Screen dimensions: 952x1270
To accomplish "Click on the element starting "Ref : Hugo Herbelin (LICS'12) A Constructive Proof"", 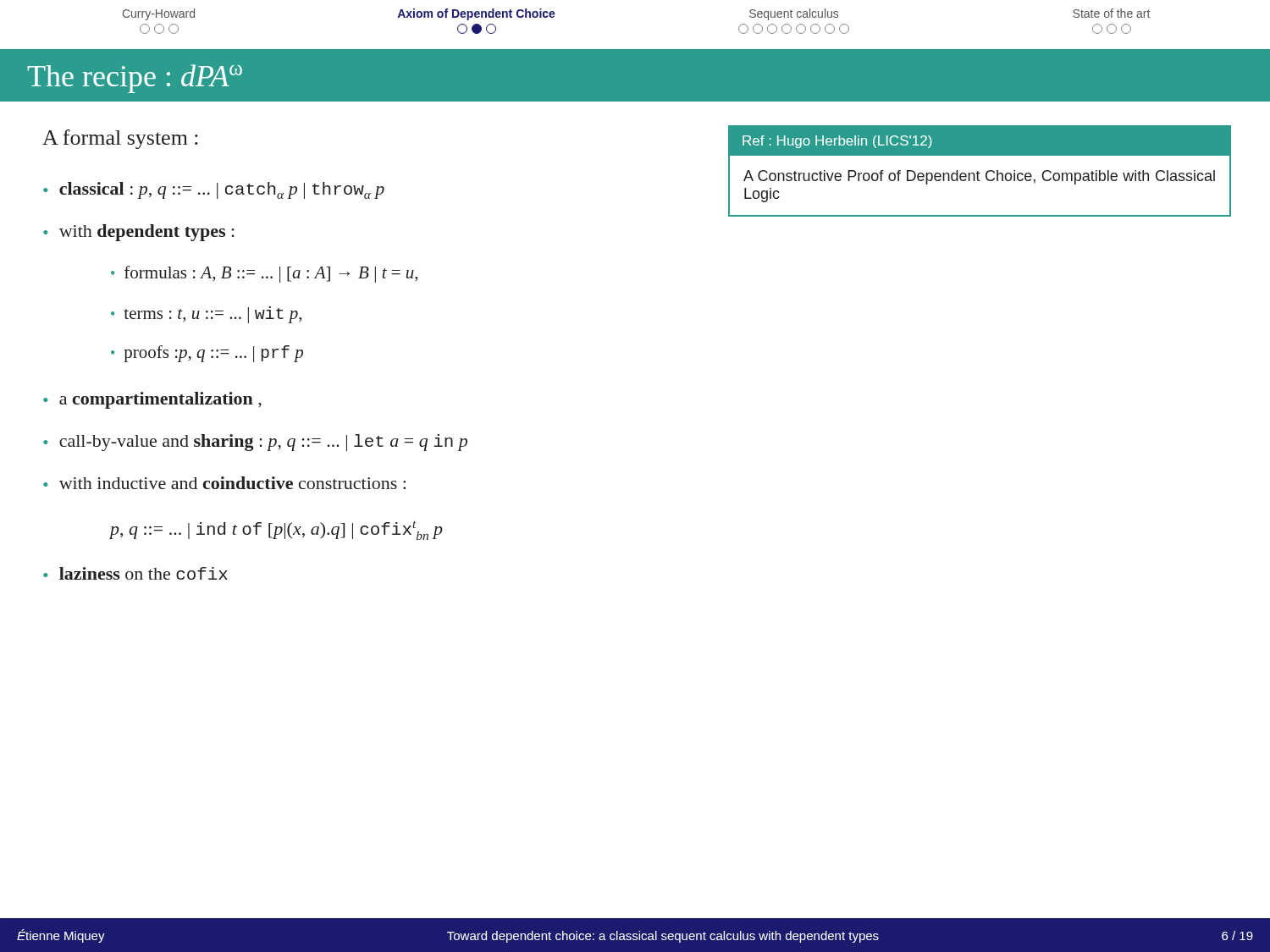I will point(980,171).
